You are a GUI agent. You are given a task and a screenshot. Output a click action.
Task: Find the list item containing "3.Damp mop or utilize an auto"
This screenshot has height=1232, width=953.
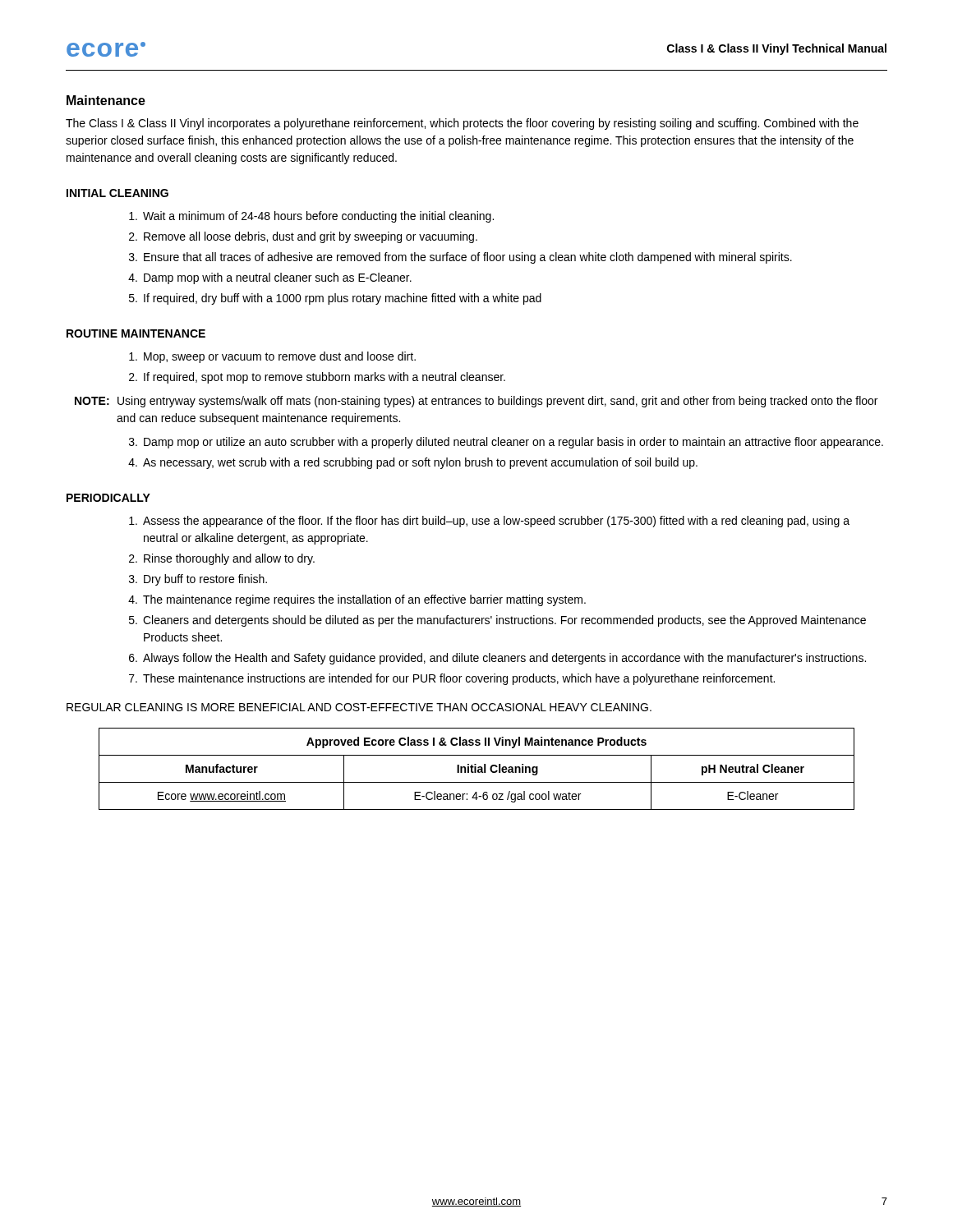pos(501,442)
